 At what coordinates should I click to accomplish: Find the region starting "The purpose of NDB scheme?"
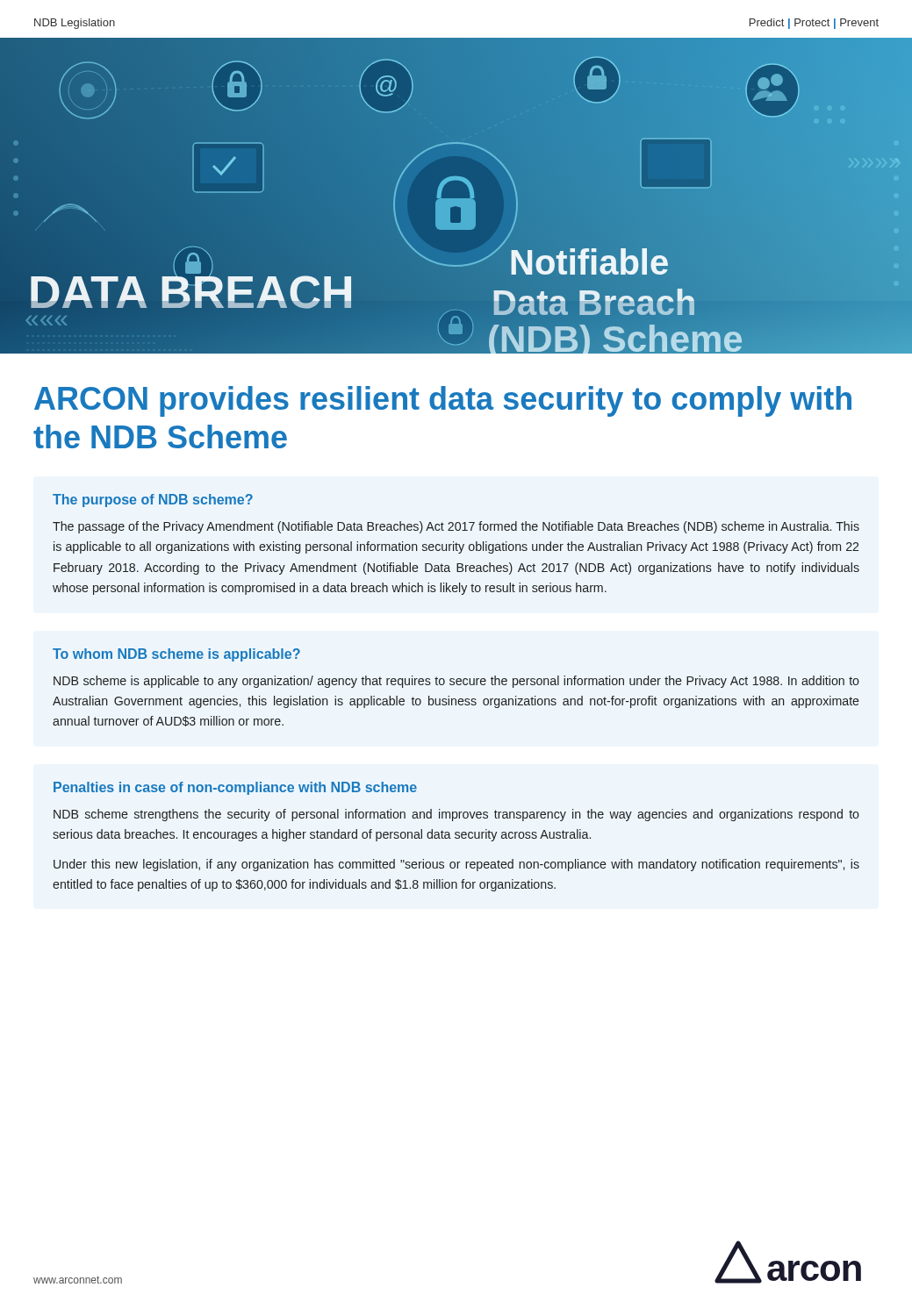(x=153, y=499)
